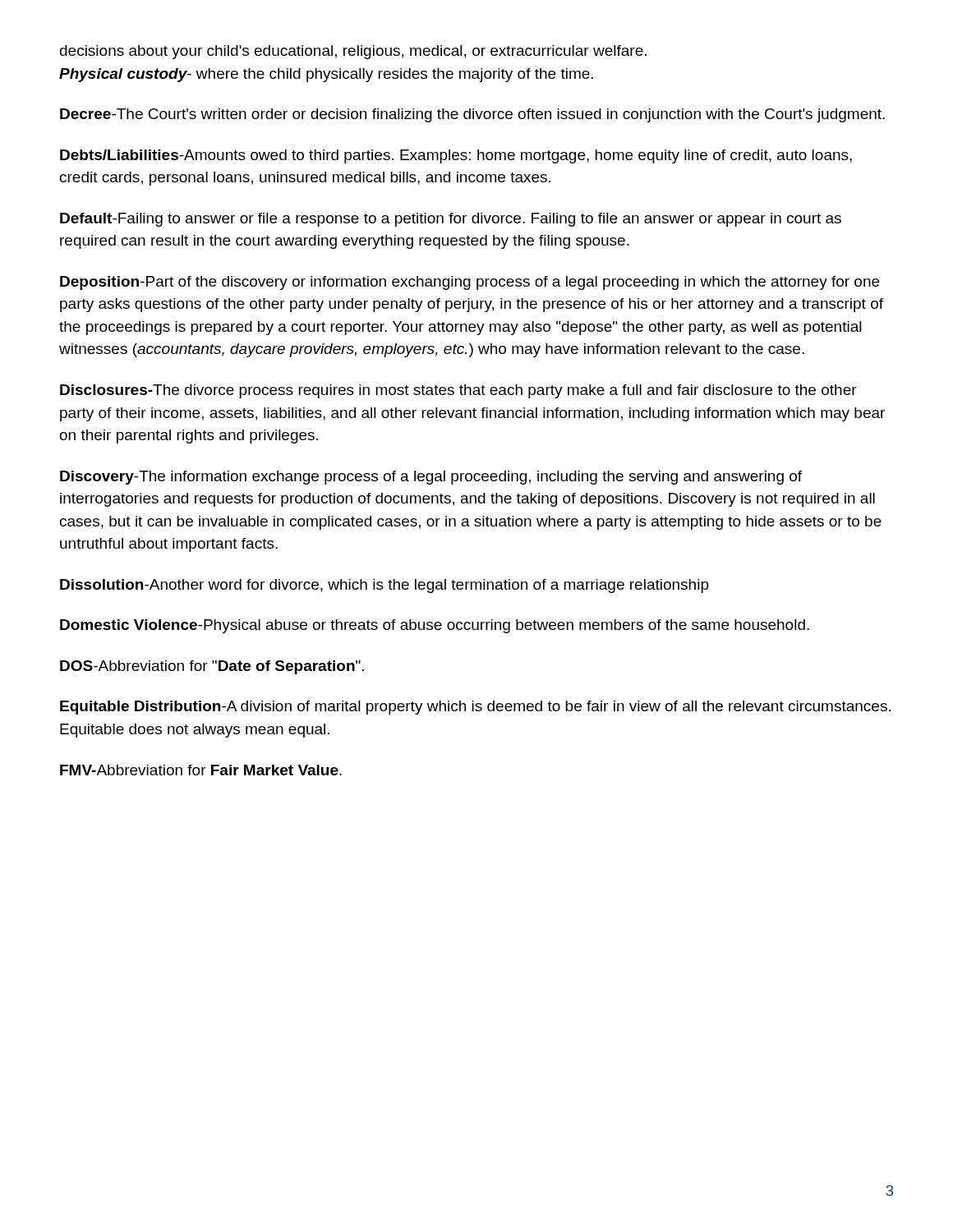
Task: Find the text block with the text "Dissolution-Another word for divorce, which is the"
Action: click(384, 584)
